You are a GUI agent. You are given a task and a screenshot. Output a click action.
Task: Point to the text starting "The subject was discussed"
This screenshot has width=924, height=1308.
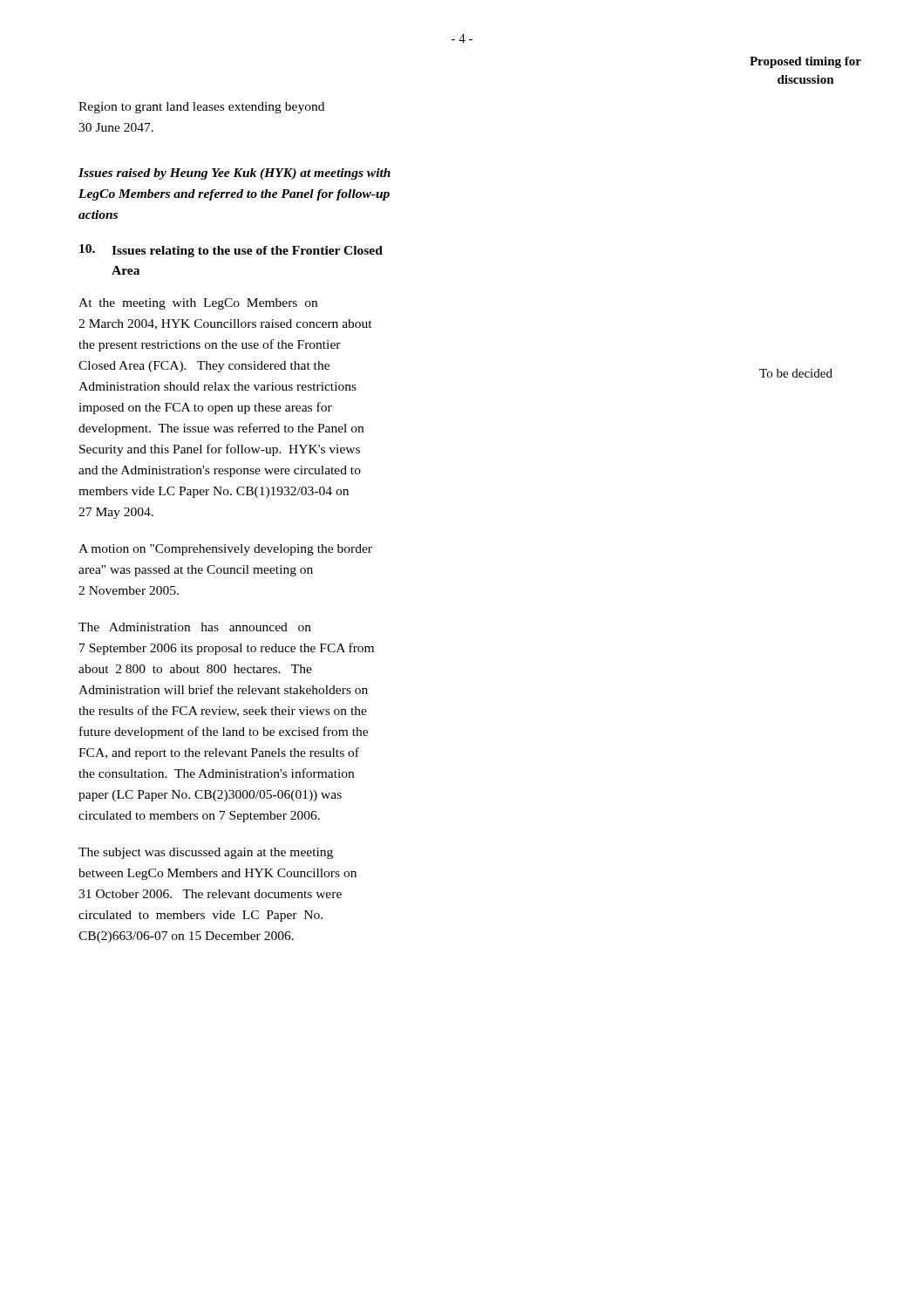click(x=218, y=894)
